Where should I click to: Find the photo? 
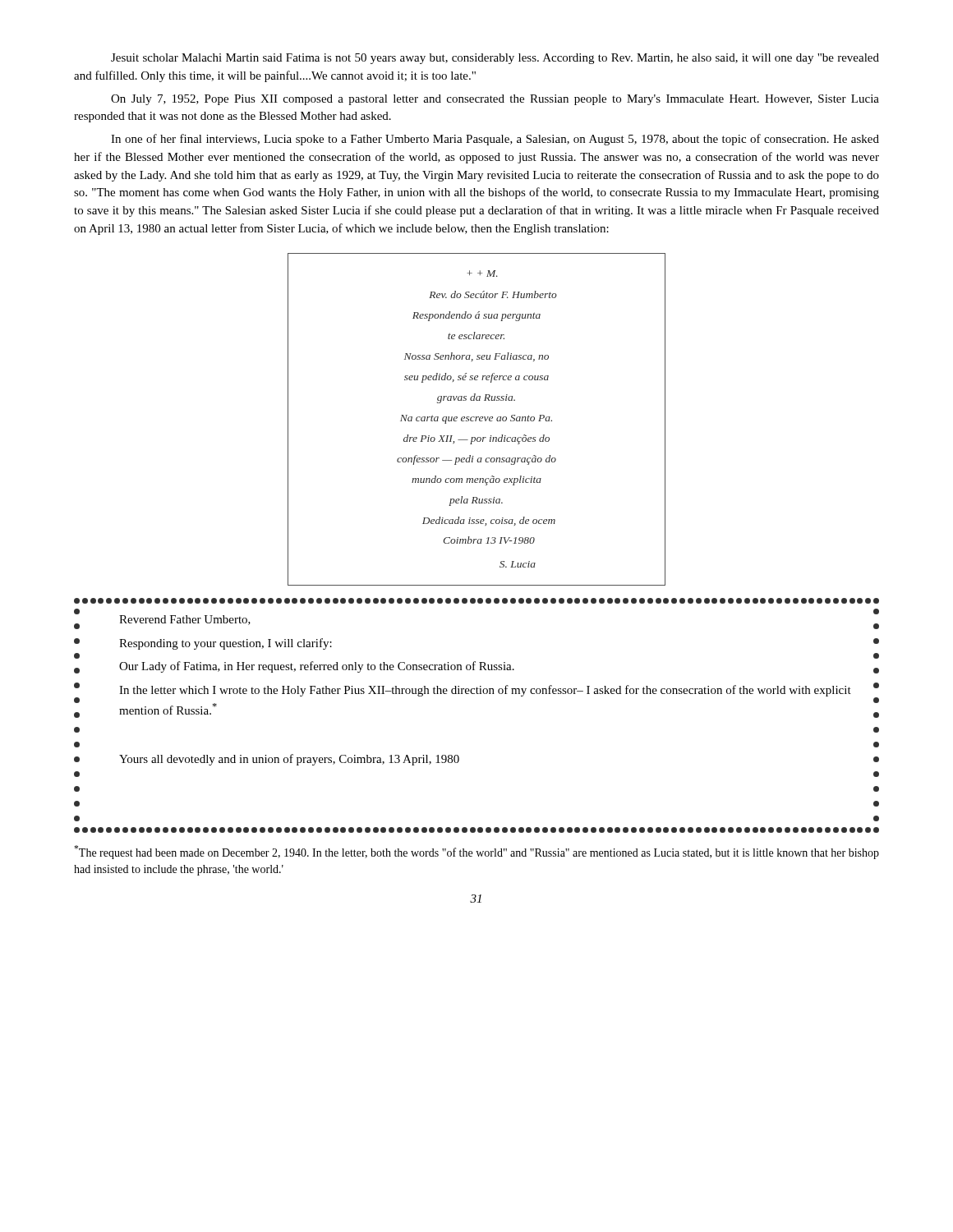pos(476,419)
